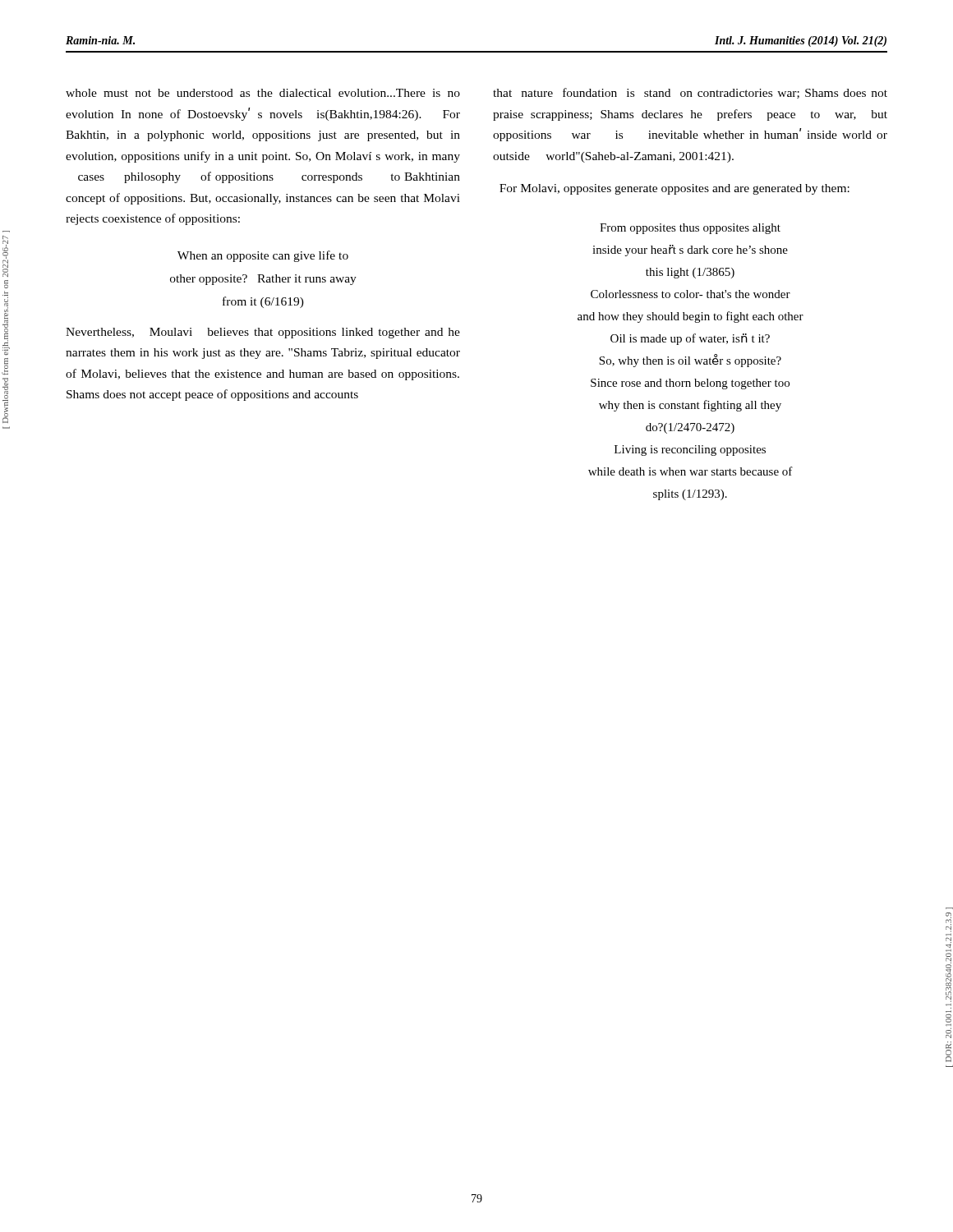
Task: Select the text block that says "Nevertheless, Moulavi believes that"
Action: pos(263,363)
